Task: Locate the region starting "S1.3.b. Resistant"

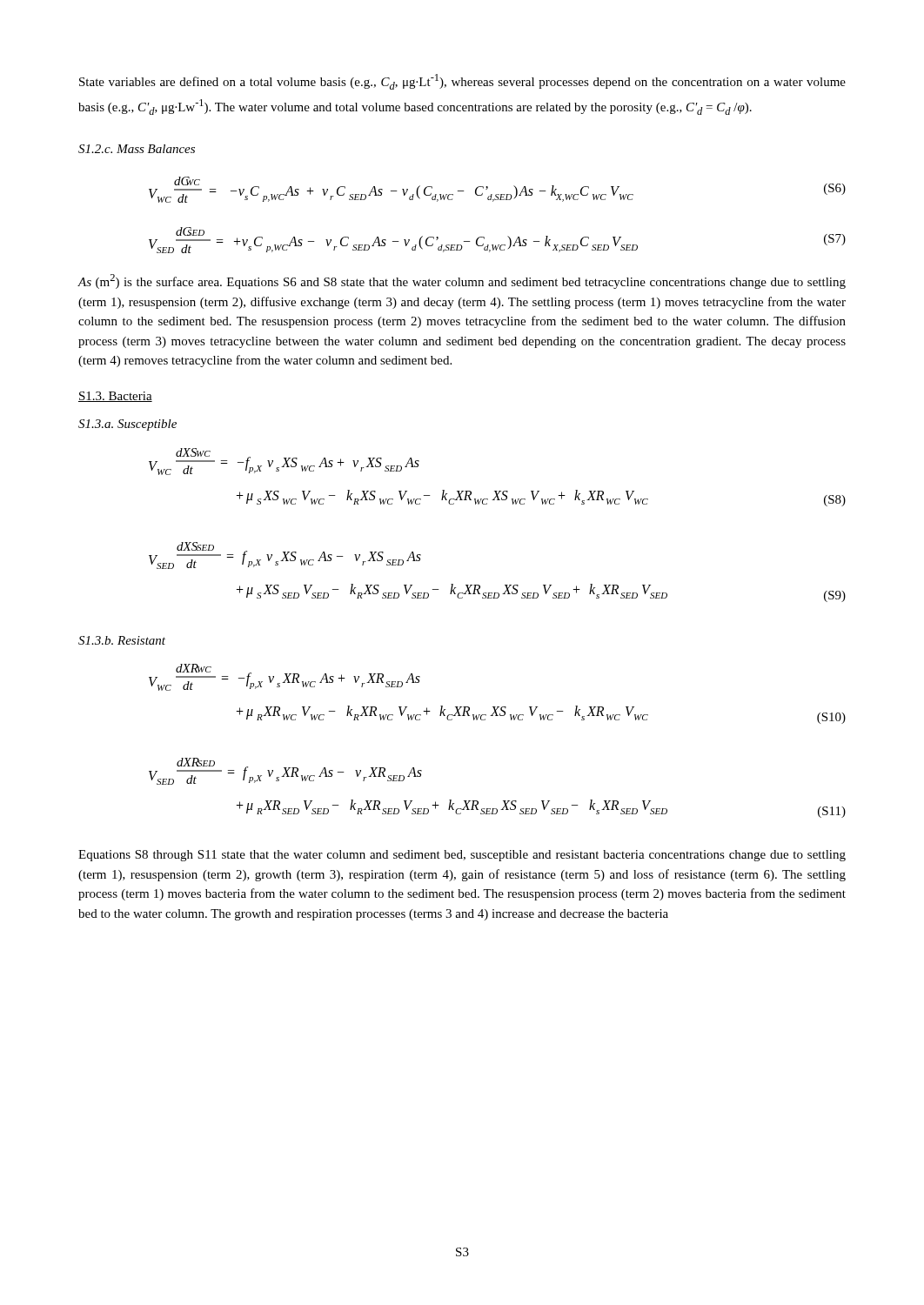Action: point(122,640)
